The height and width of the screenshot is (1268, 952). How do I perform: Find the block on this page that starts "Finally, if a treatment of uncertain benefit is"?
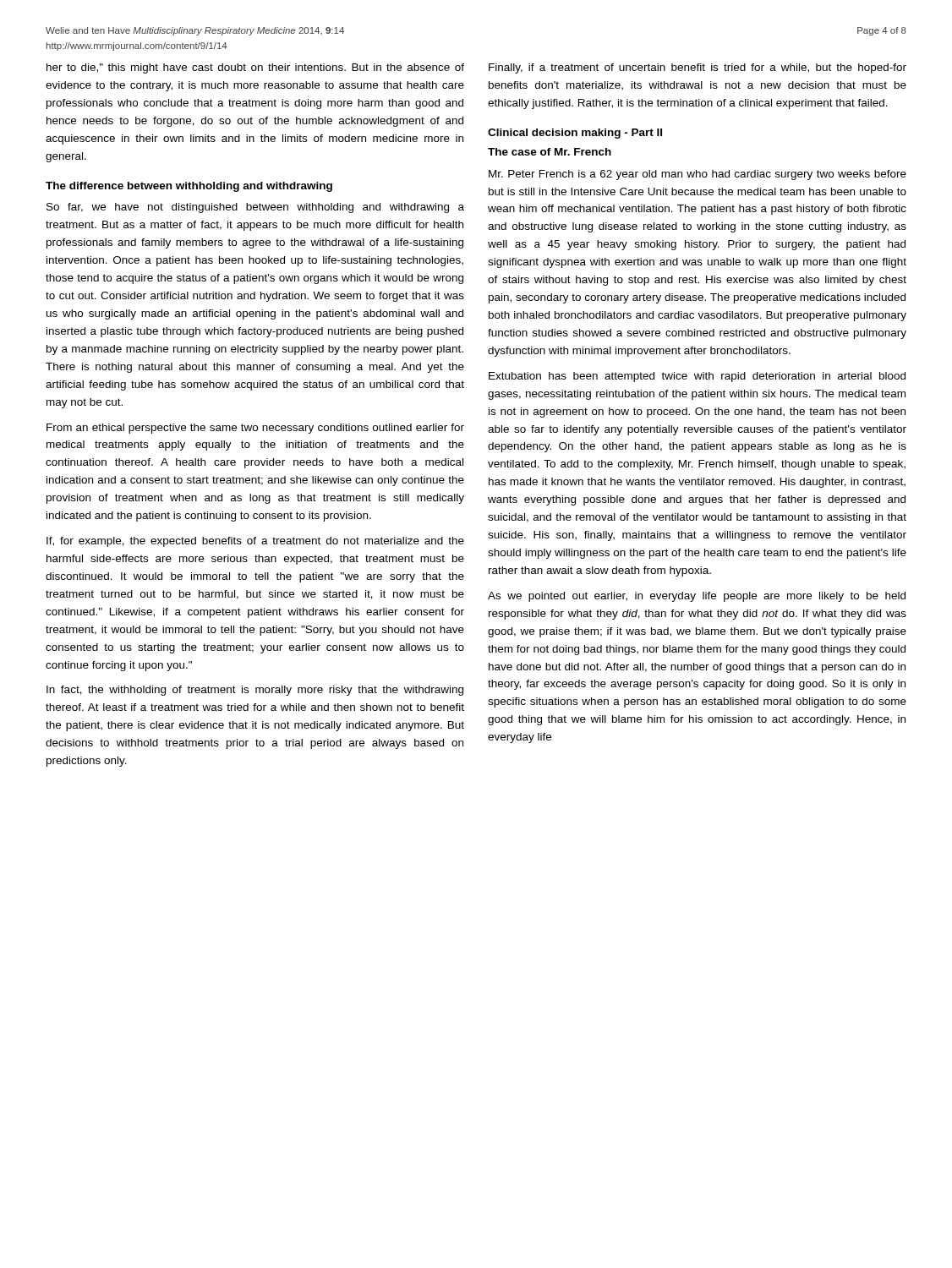697,86
